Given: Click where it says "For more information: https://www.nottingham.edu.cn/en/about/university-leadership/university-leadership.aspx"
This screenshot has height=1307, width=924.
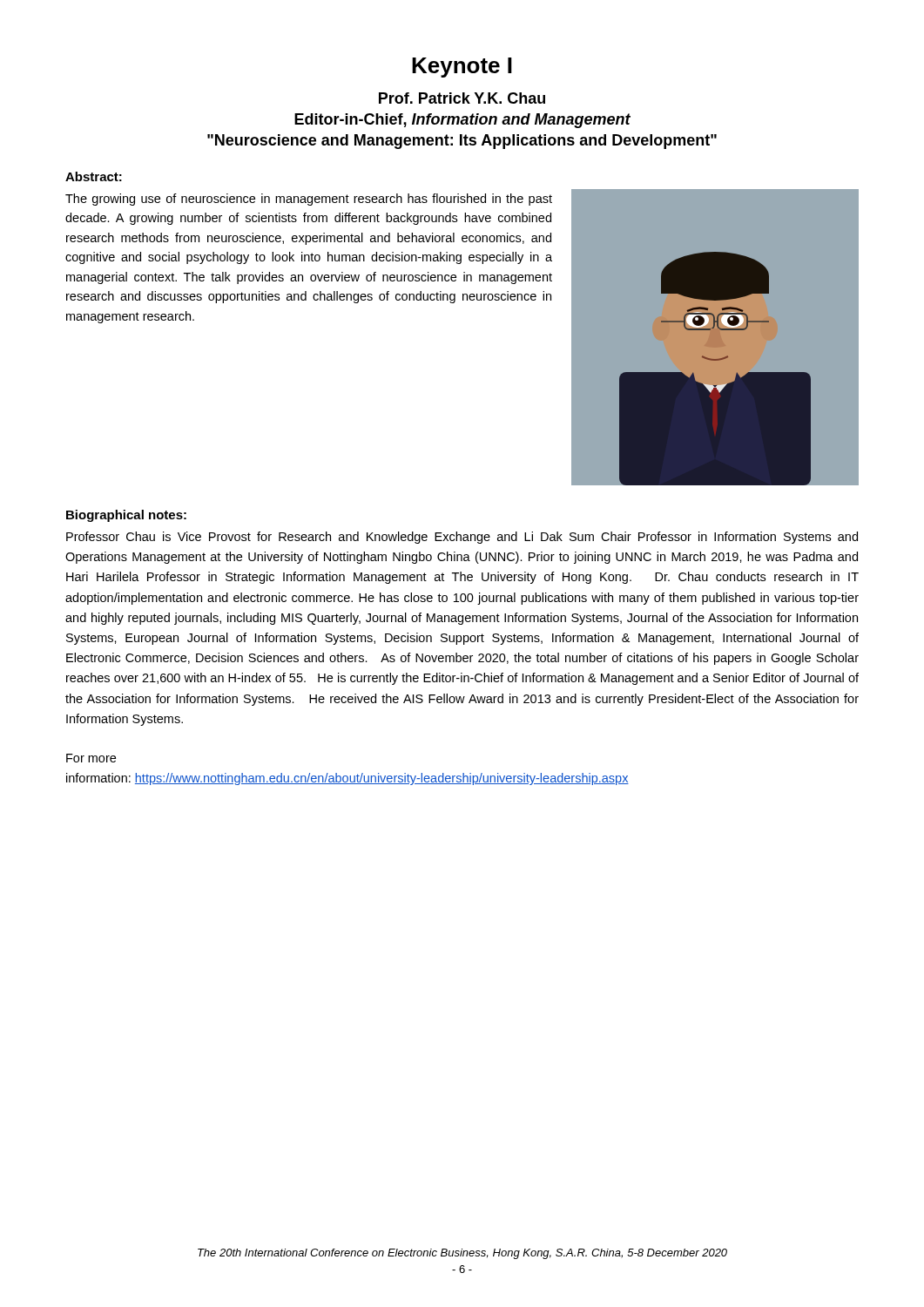Looking at the screenshot, I should coord(347,768).
